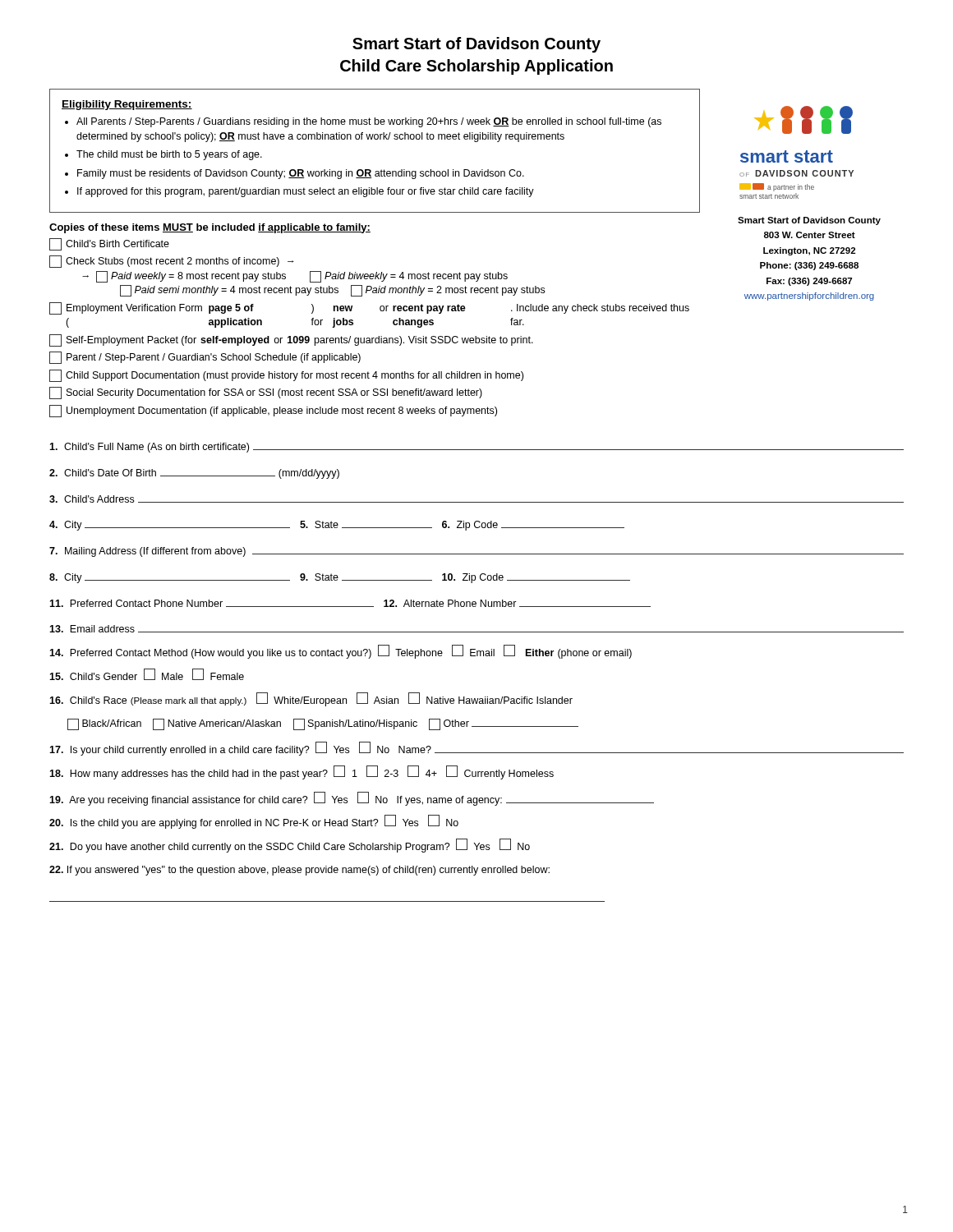Select the text block starting "Social Security Documentation"
953x1232 pixels.
[266, 393]
